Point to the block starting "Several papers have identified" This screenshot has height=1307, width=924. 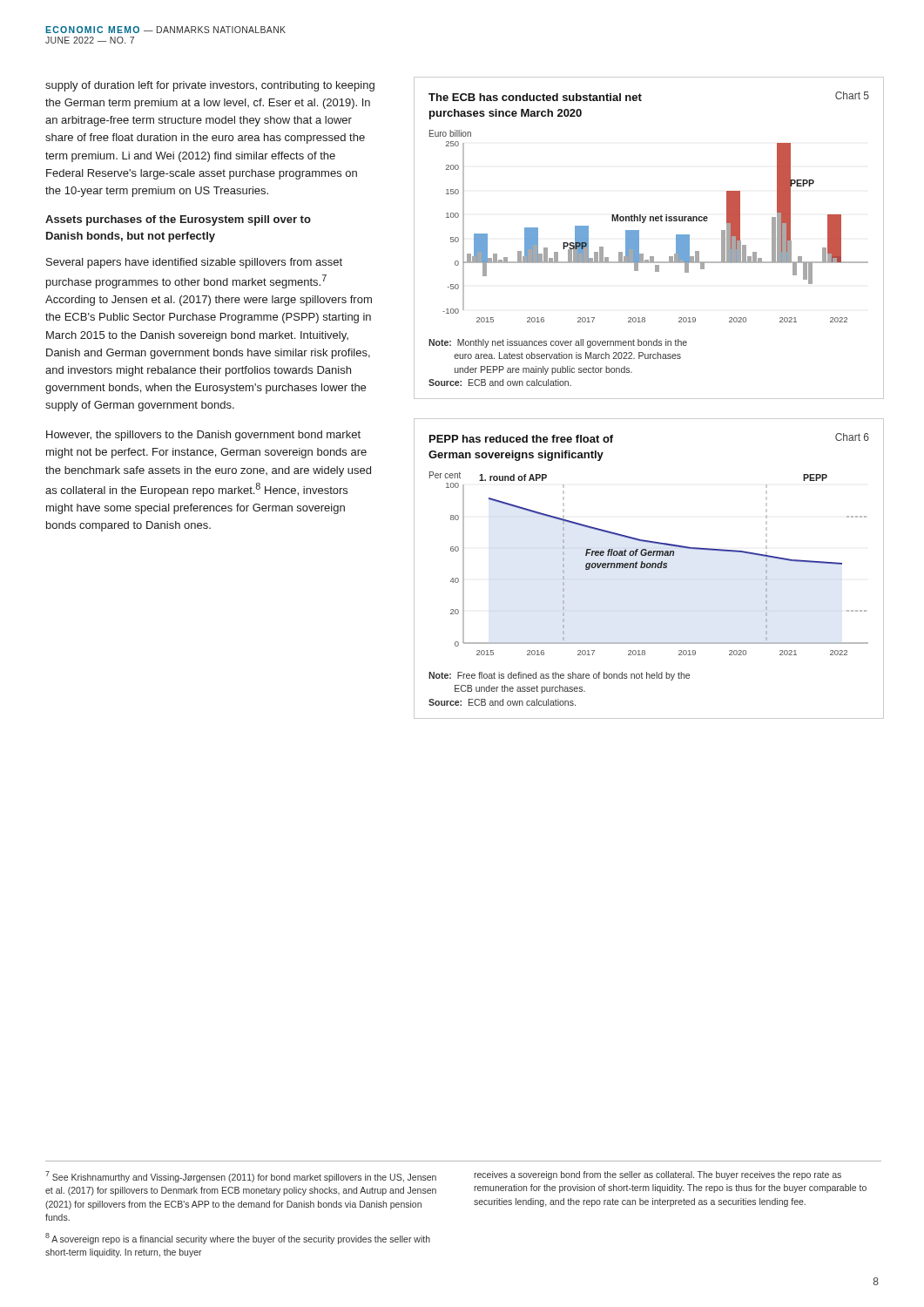click(x=211, y=334)
